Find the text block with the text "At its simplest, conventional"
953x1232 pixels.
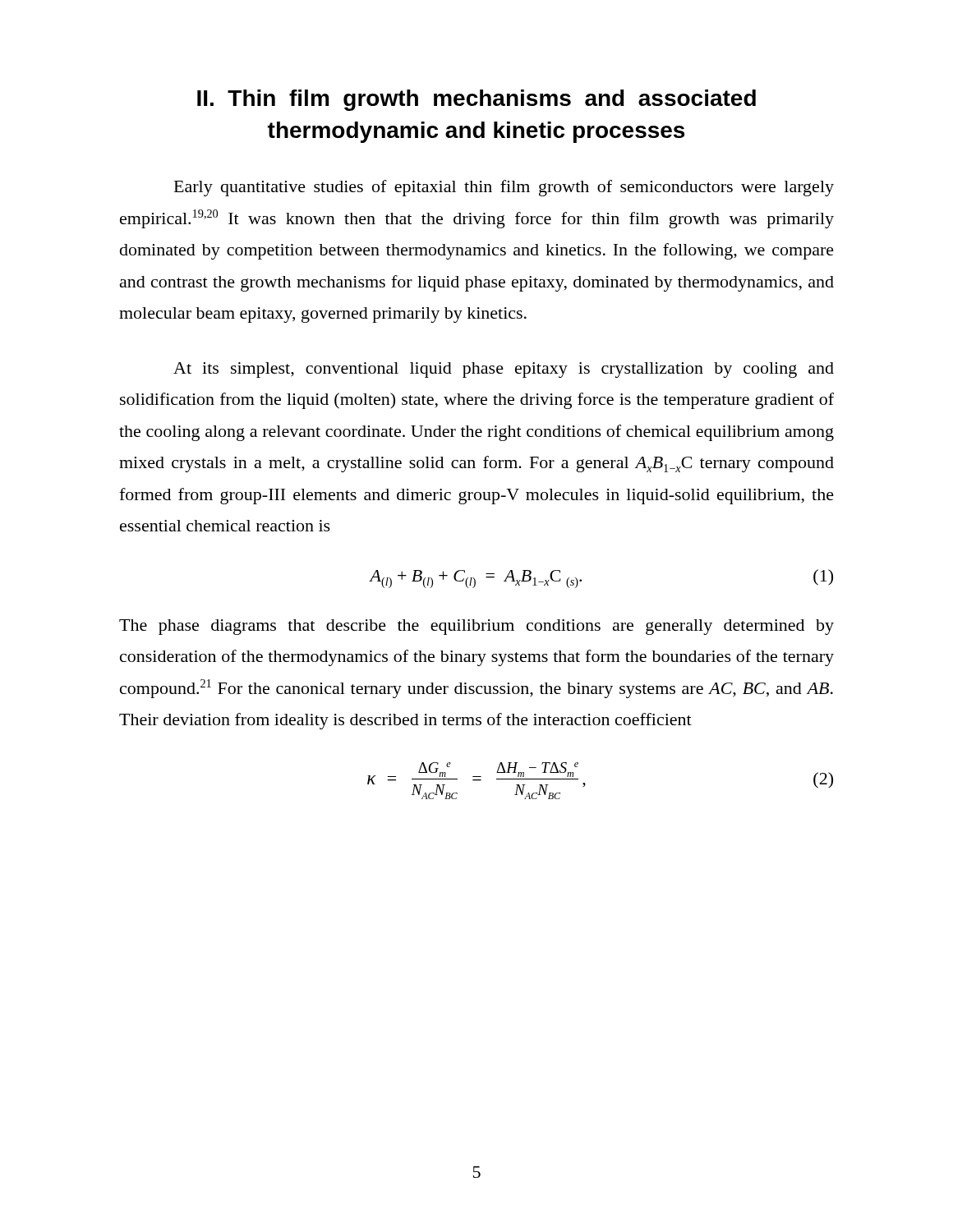pyautogui.click(x=476, y=446)
